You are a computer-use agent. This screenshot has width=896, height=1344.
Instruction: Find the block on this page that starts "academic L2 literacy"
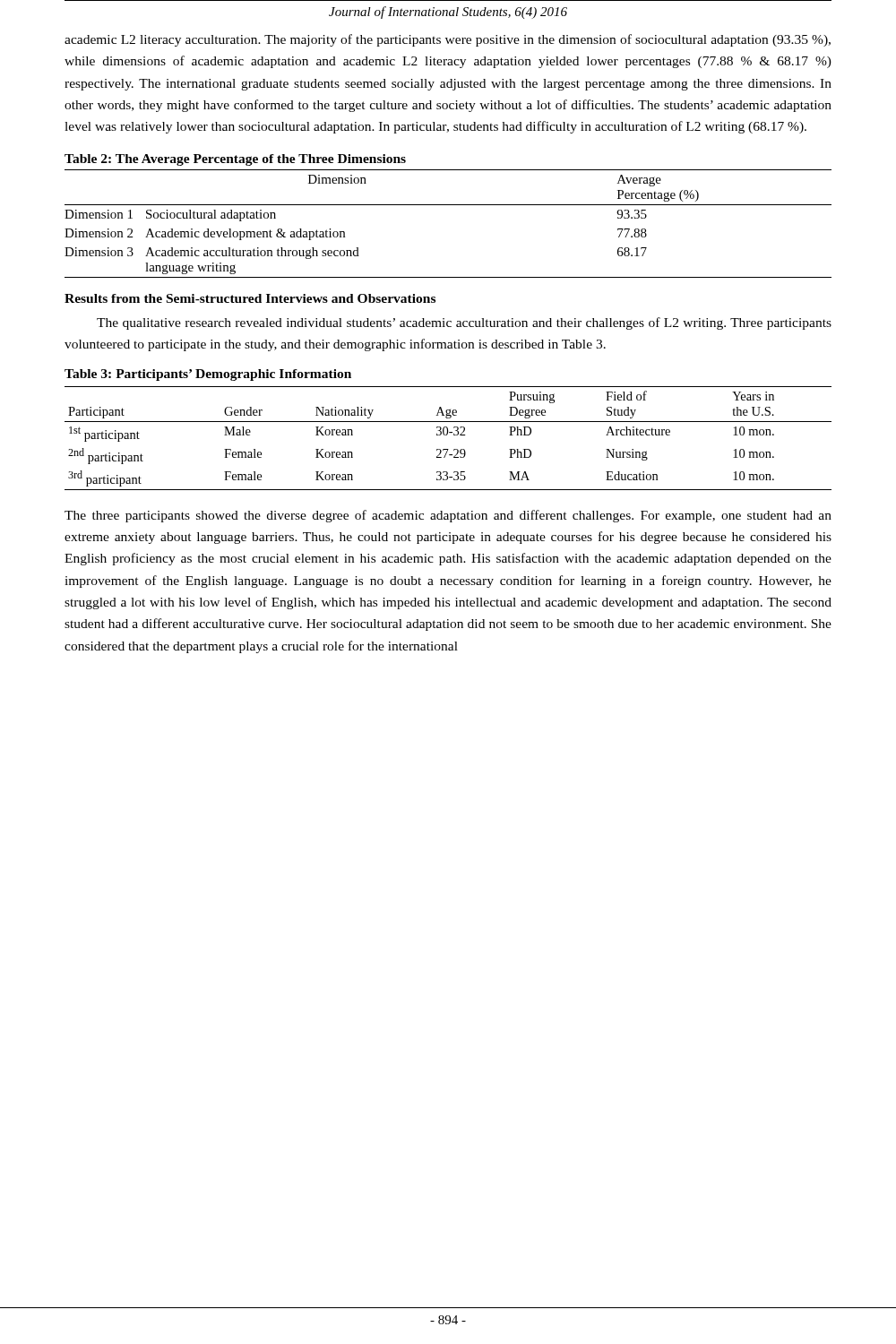pos(448,83)
